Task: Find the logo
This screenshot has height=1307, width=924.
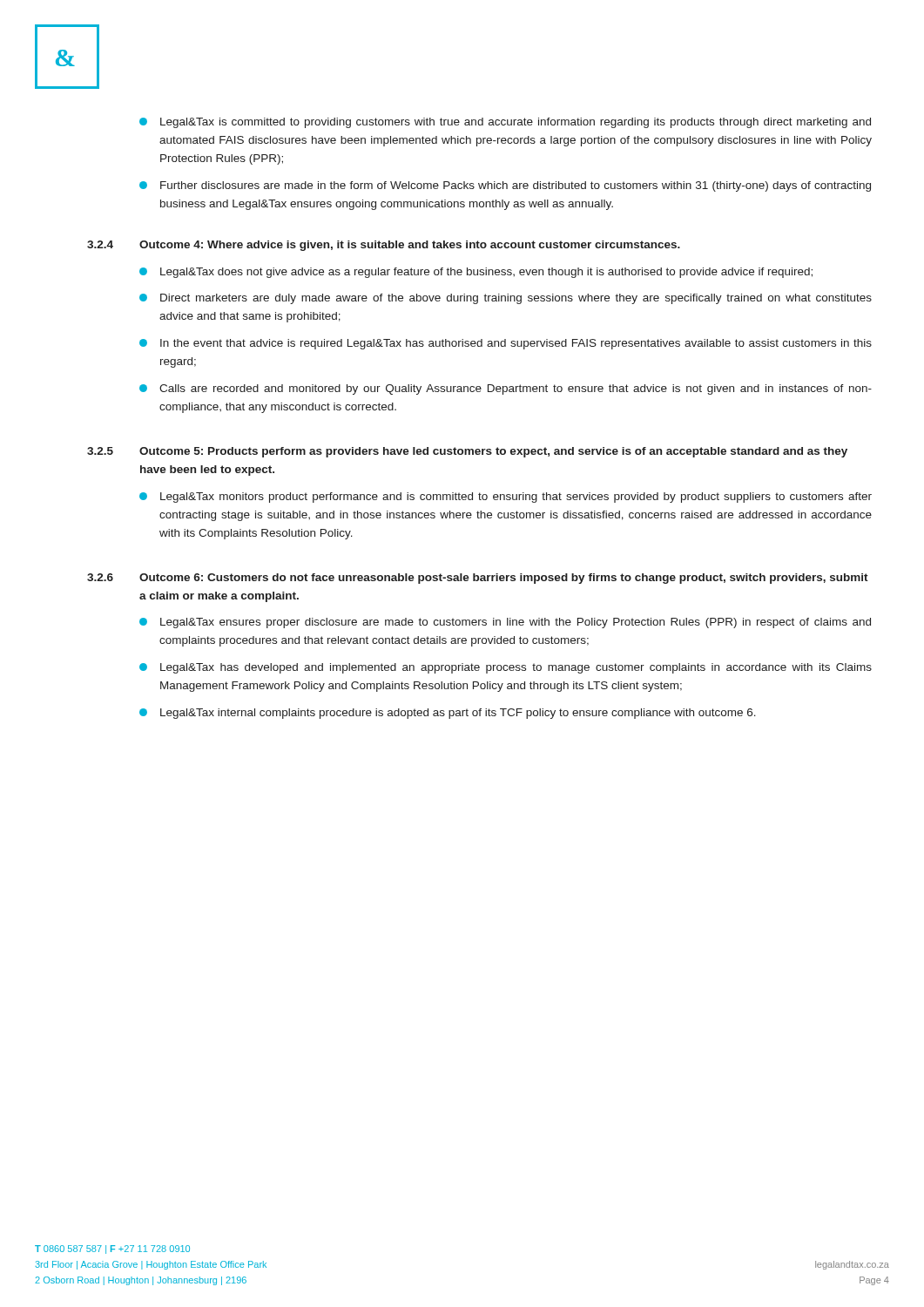Action: [67, 57]
